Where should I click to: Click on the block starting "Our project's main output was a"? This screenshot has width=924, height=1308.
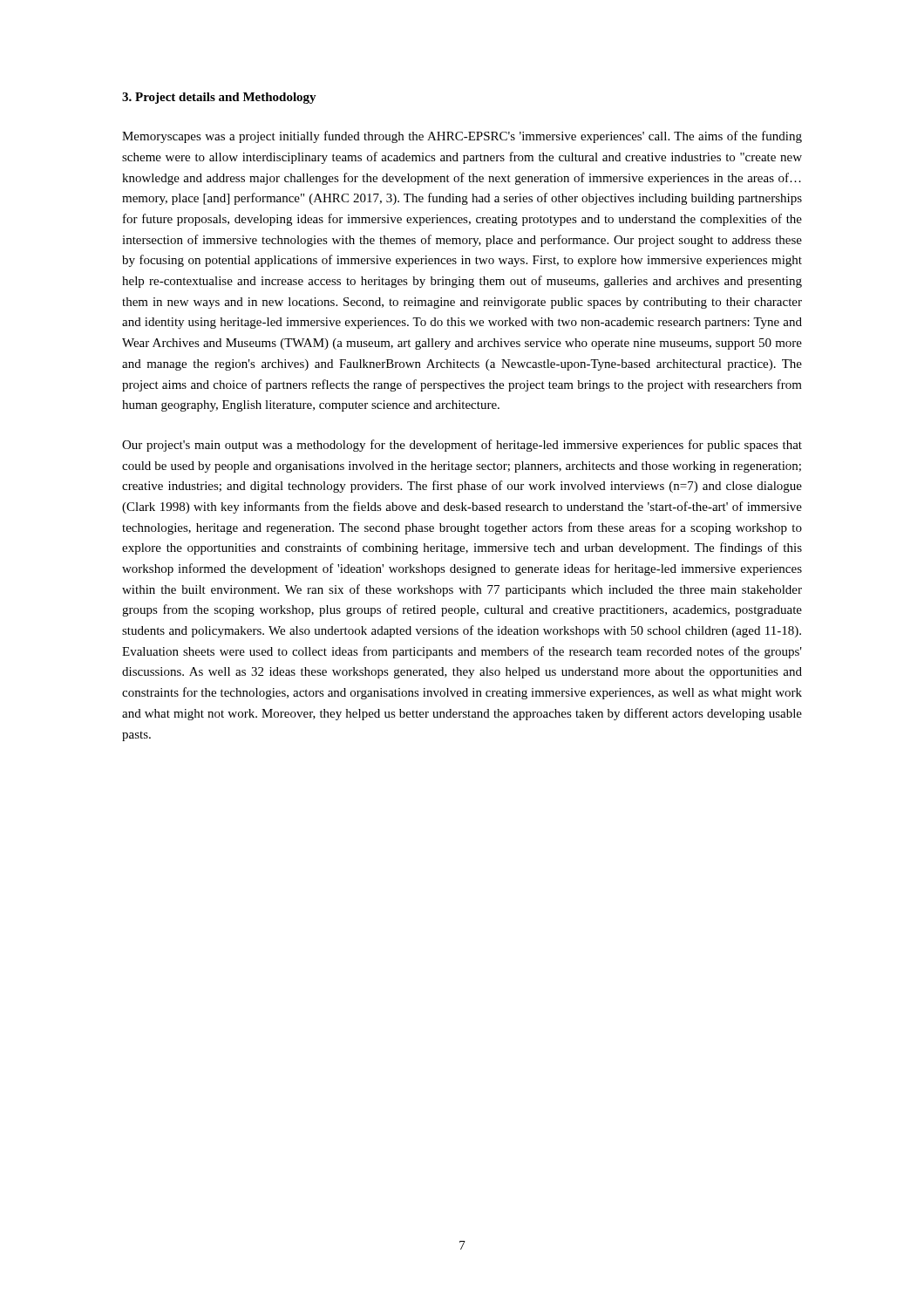pos(462,589)
